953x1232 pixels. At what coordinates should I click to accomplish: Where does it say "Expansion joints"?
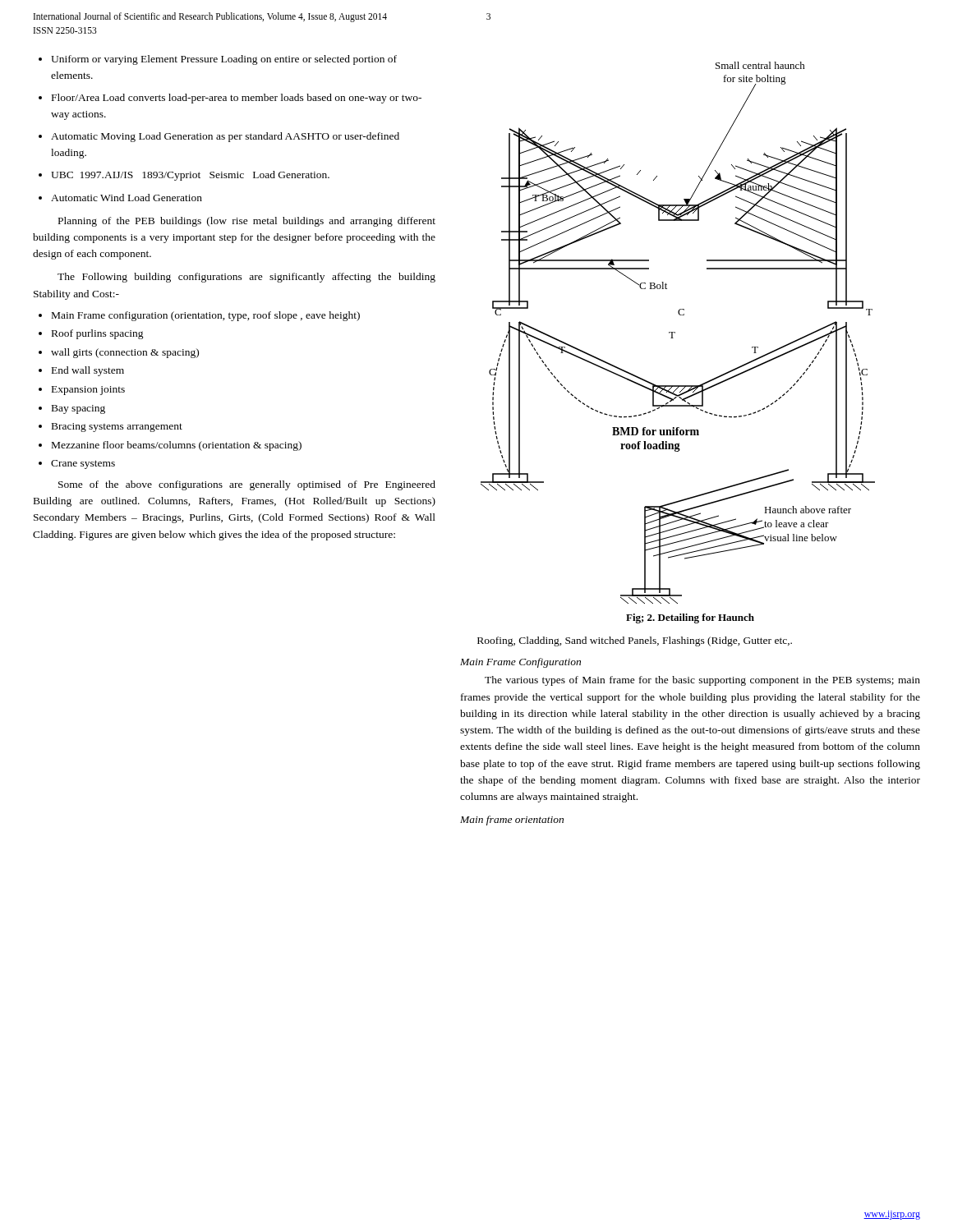point(82,391)
